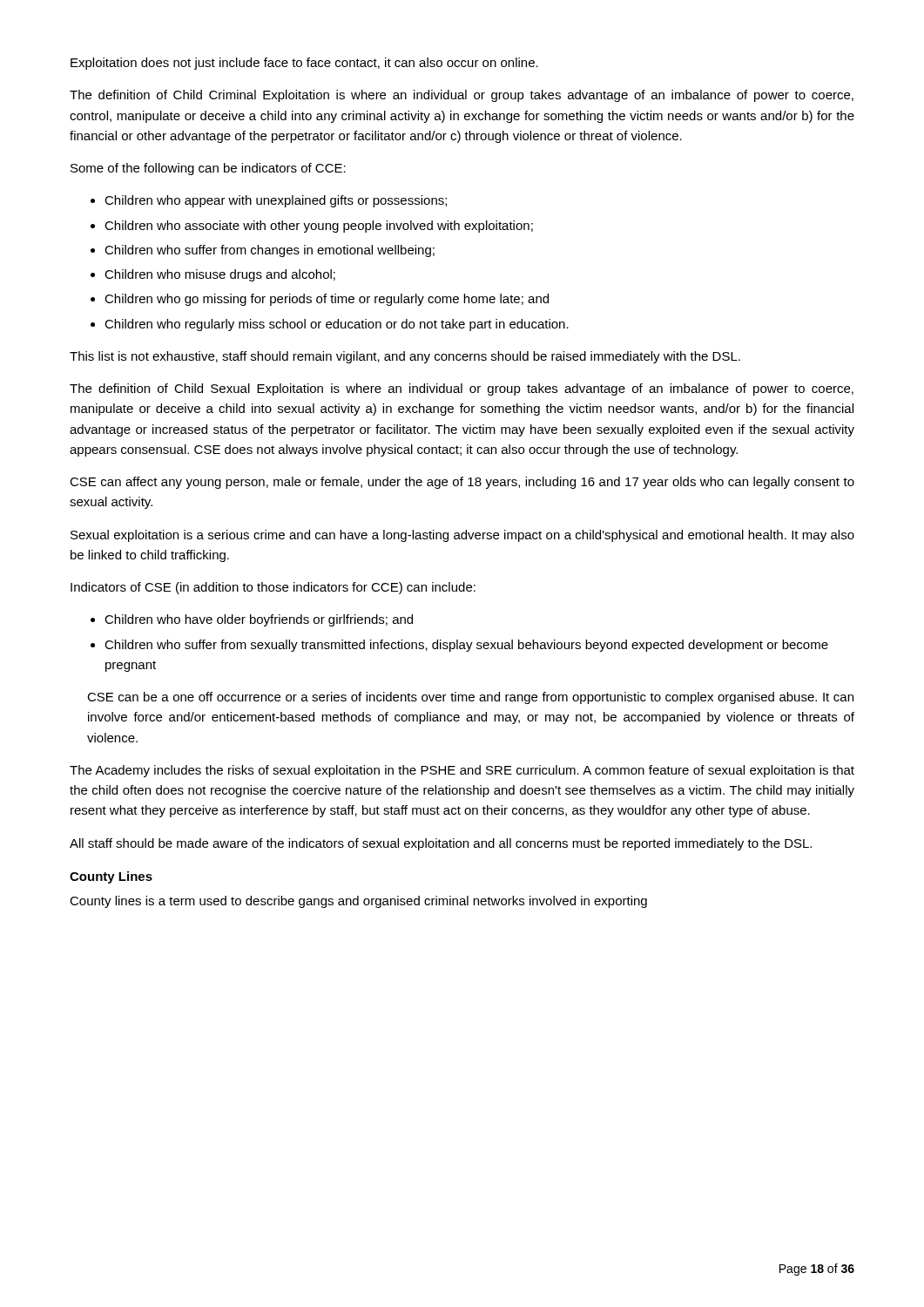The height and width of the screenshot is (1307, 924).
Task: Point to the block beginning "Children who associate with"
Action: [x=319, y=225]
